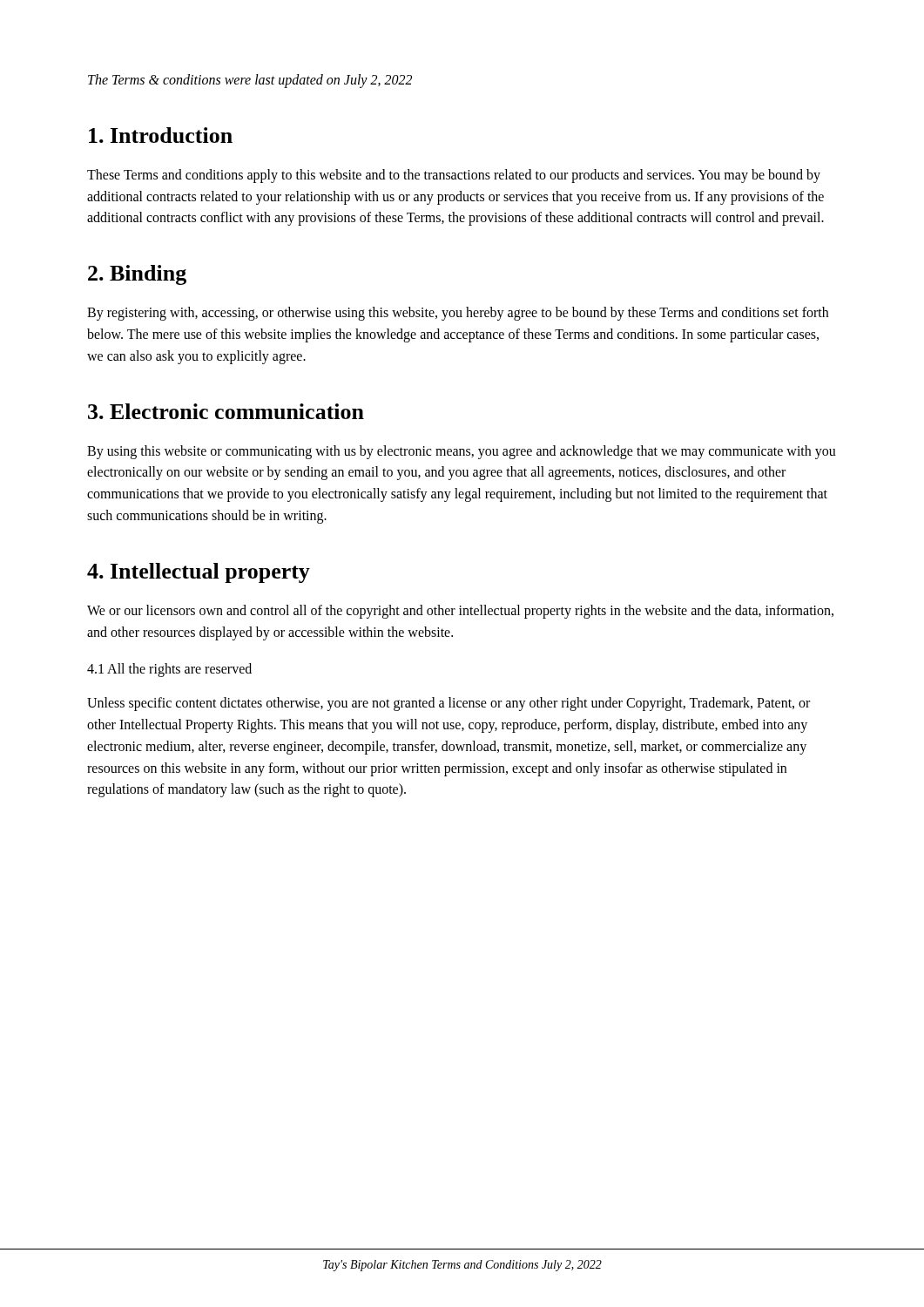This screenshot has height=1307, width=924.
Task: Point to the block beginning "The Terms &"
Action: coord(250,81)
